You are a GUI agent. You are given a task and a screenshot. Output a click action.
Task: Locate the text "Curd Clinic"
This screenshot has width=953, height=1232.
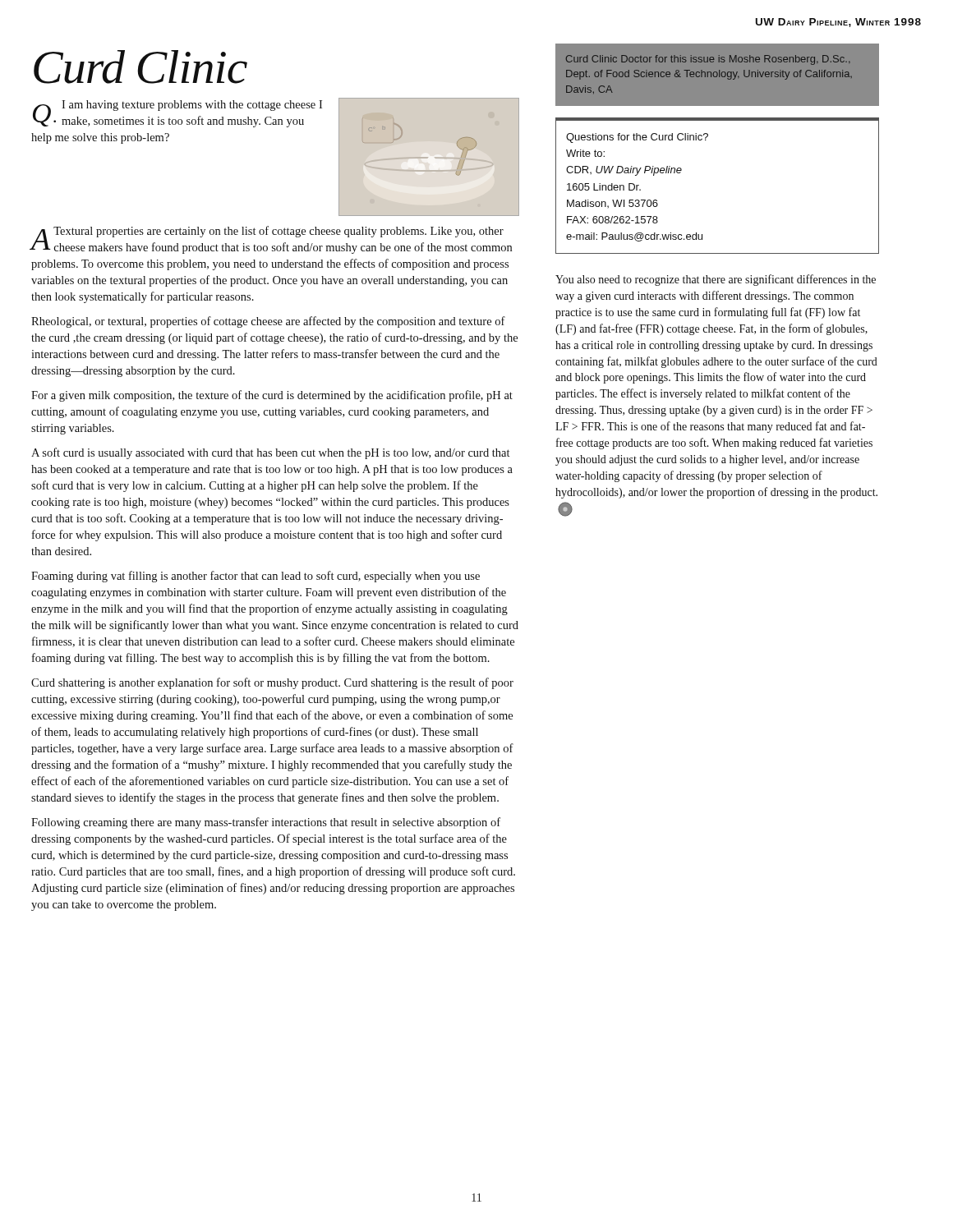coord(139,67)
